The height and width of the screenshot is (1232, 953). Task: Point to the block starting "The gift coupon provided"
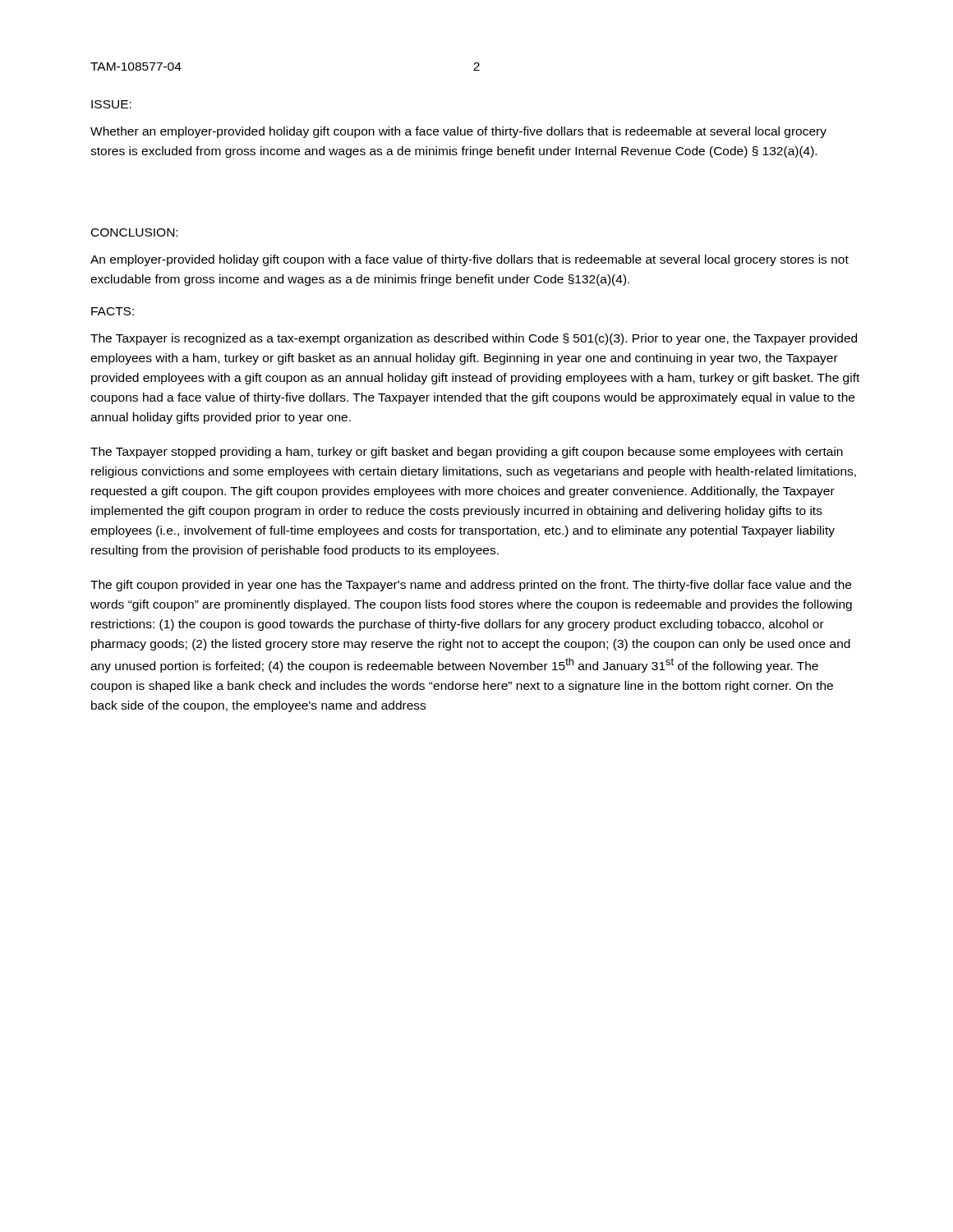[x=471, y=645]
